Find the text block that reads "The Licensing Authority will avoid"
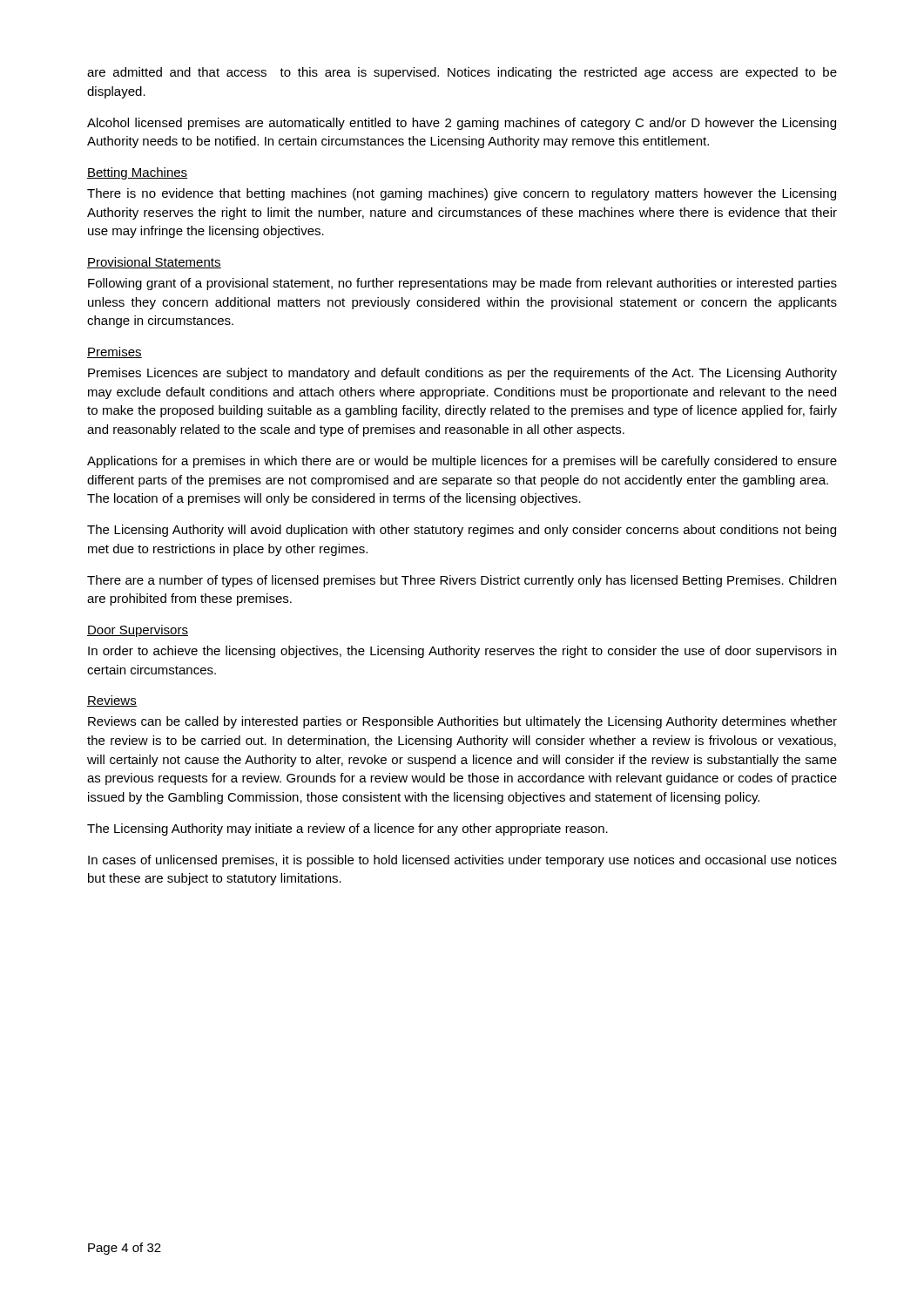 462,539
